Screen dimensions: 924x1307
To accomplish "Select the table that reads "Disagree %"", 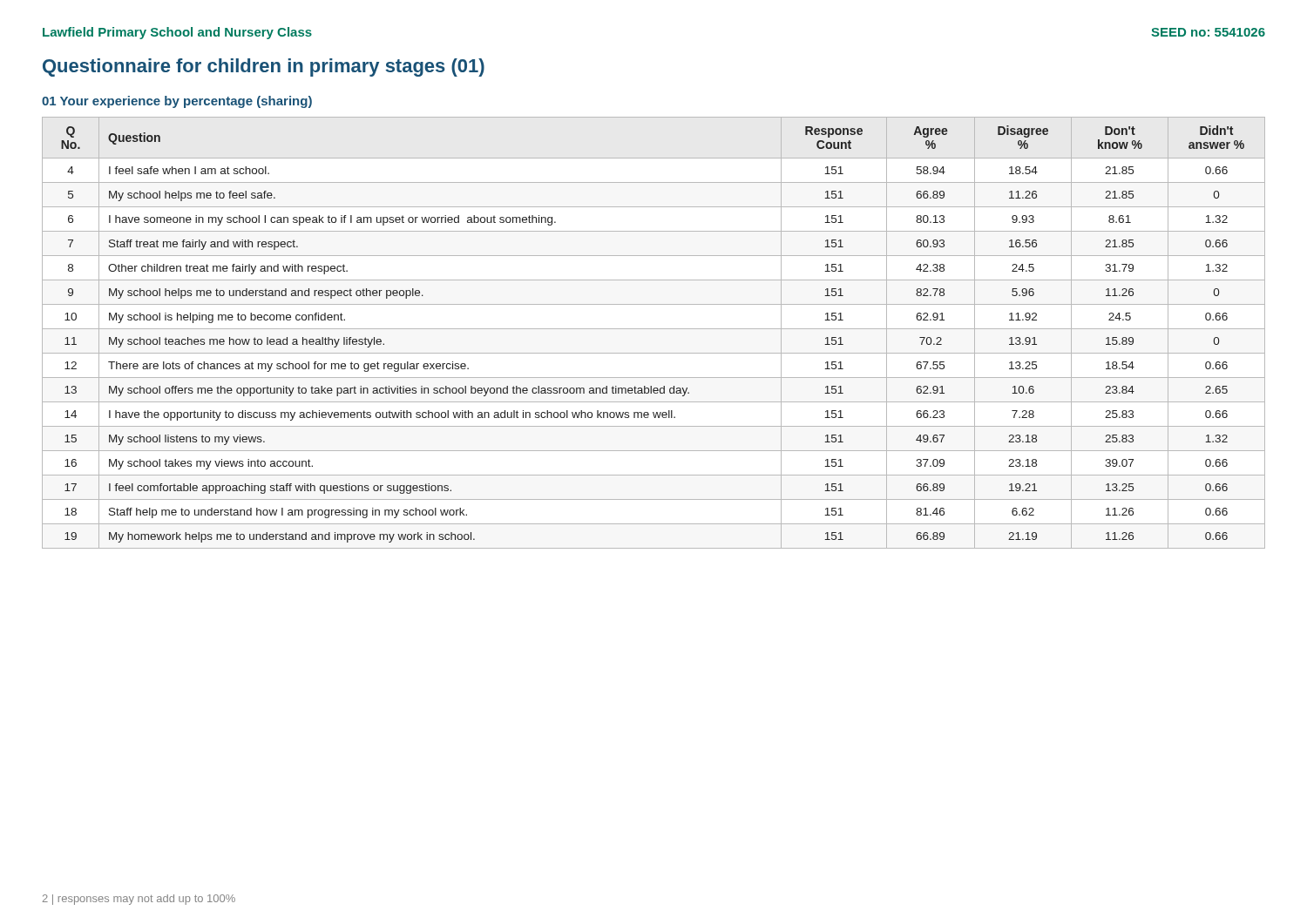I will (654, 333).
